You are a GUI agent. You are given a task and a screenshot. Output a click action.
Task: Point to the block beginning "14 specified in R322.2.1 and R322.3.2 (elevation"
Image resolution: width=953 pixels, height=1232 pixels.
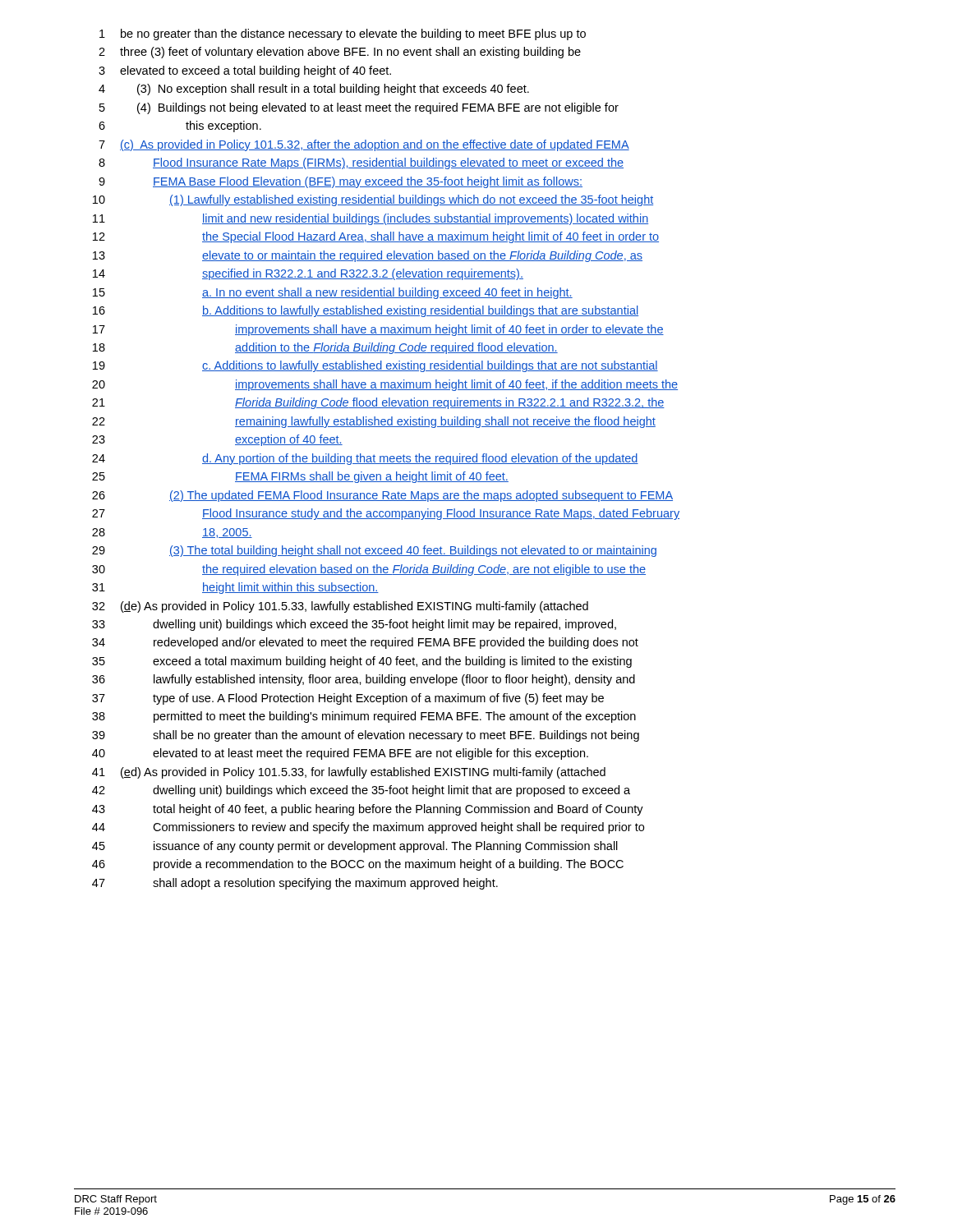pos(485,274)
